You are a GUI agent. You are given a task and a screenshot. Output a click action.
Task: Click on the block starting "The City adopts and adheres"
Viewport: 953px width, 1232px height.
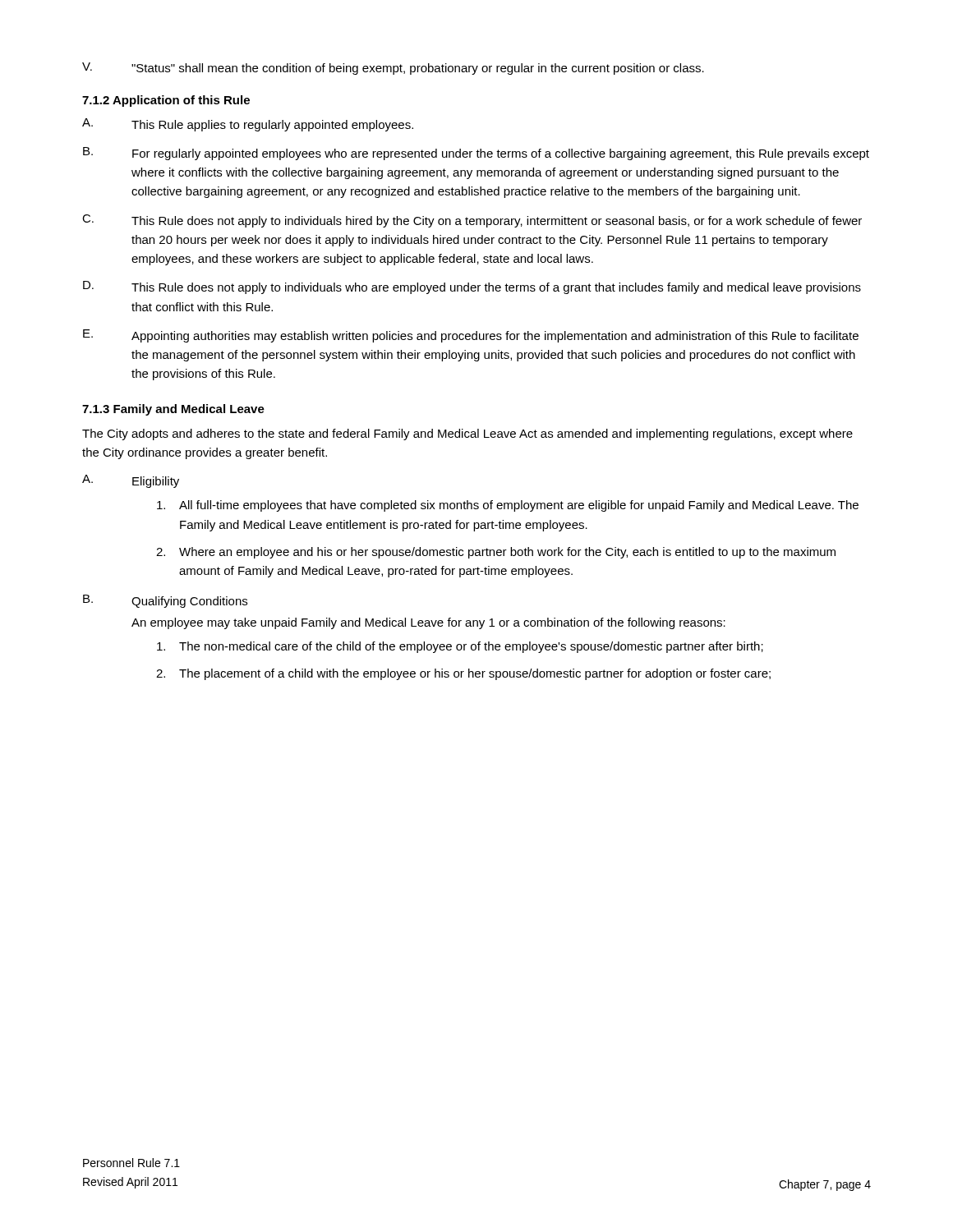point(467,442)
